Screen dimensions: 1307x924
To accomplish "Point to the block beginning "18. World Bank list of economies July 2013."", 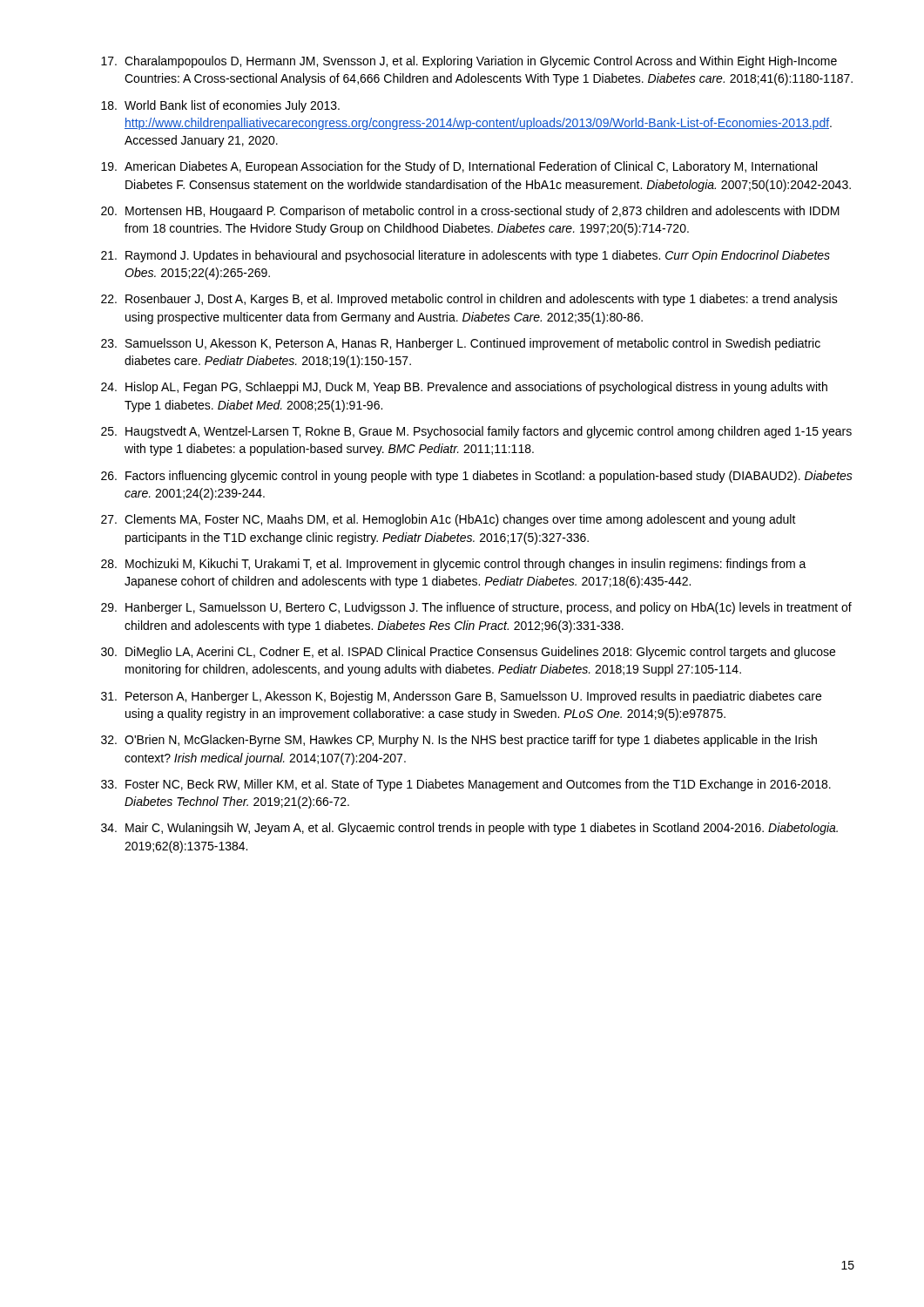I will coord(462,123).
